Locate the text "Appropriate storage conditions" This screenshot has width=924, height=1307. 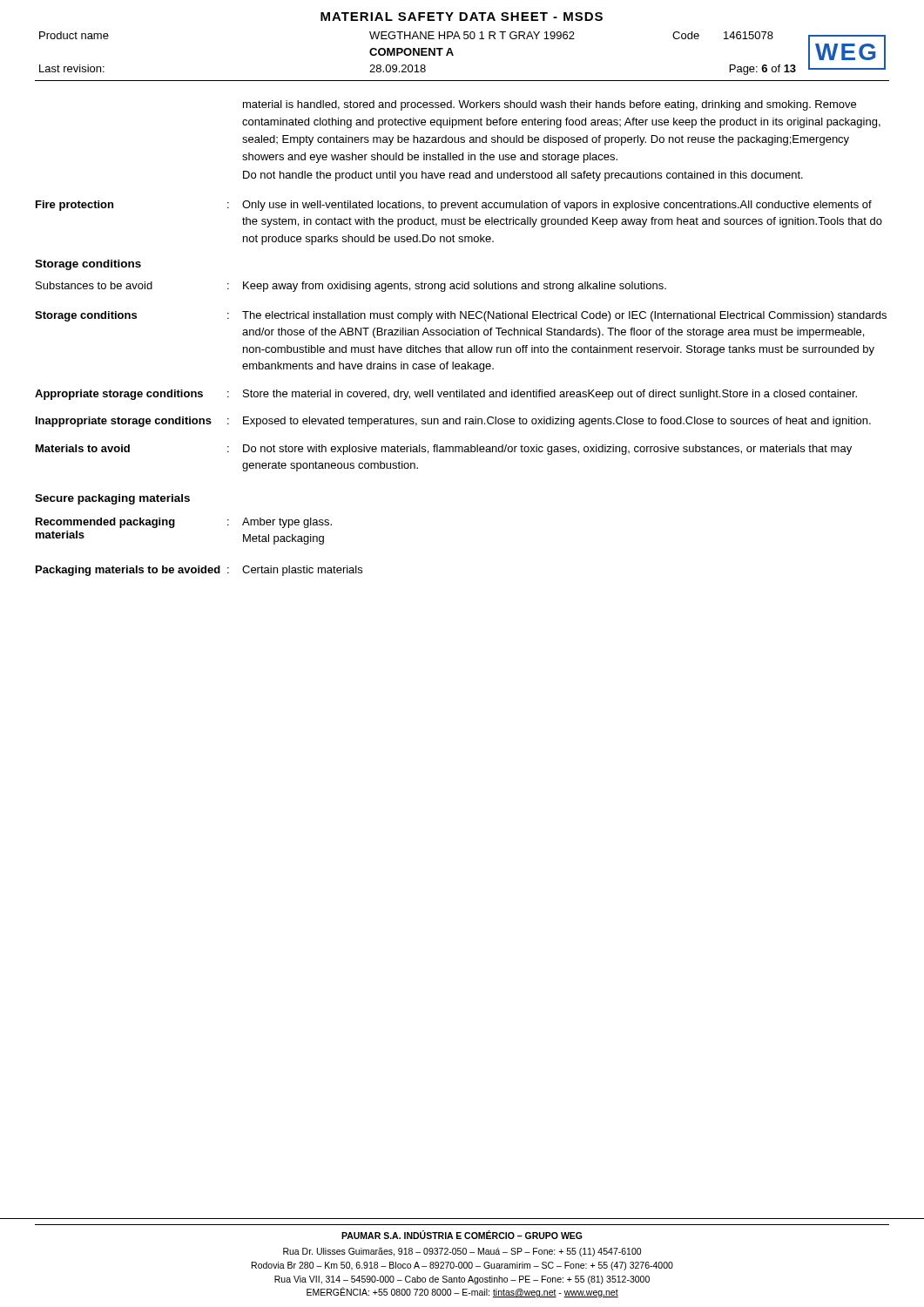point(119,393)
